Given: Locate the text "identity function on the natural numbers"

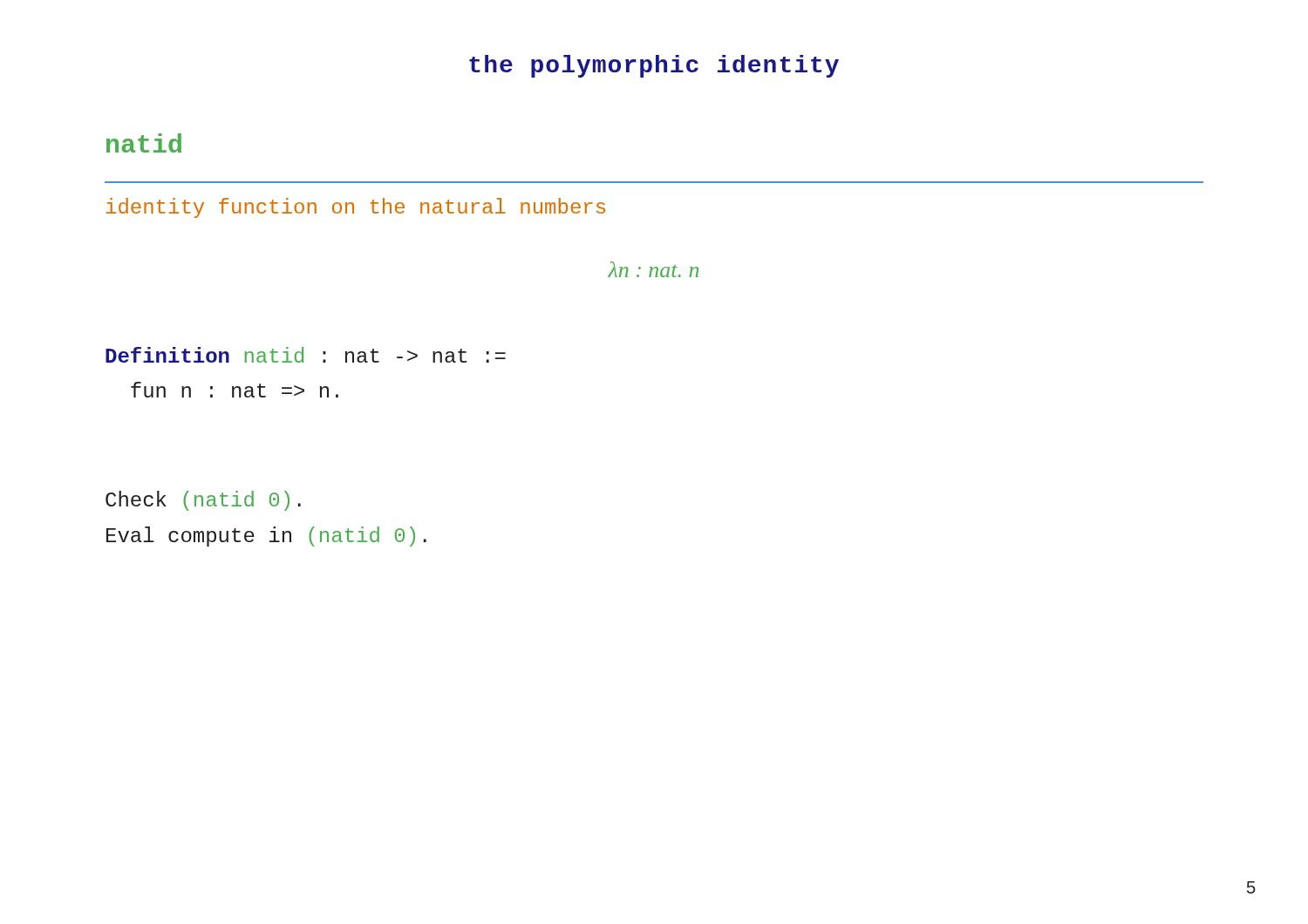Looking at the screenshot, I should (x=356, y=208).
